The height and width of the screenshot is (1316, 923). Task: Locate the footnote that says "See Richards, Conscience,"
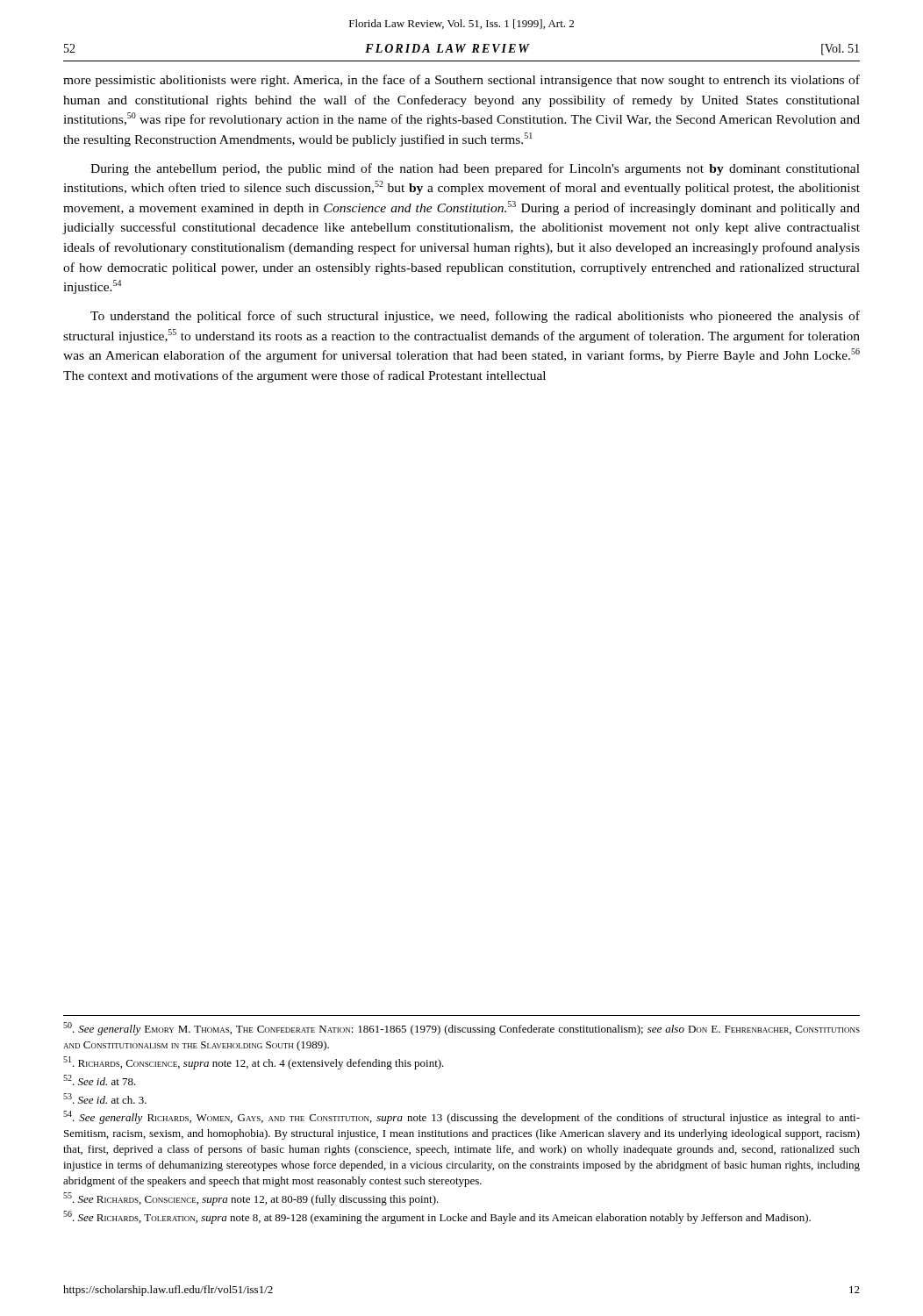251,1199
